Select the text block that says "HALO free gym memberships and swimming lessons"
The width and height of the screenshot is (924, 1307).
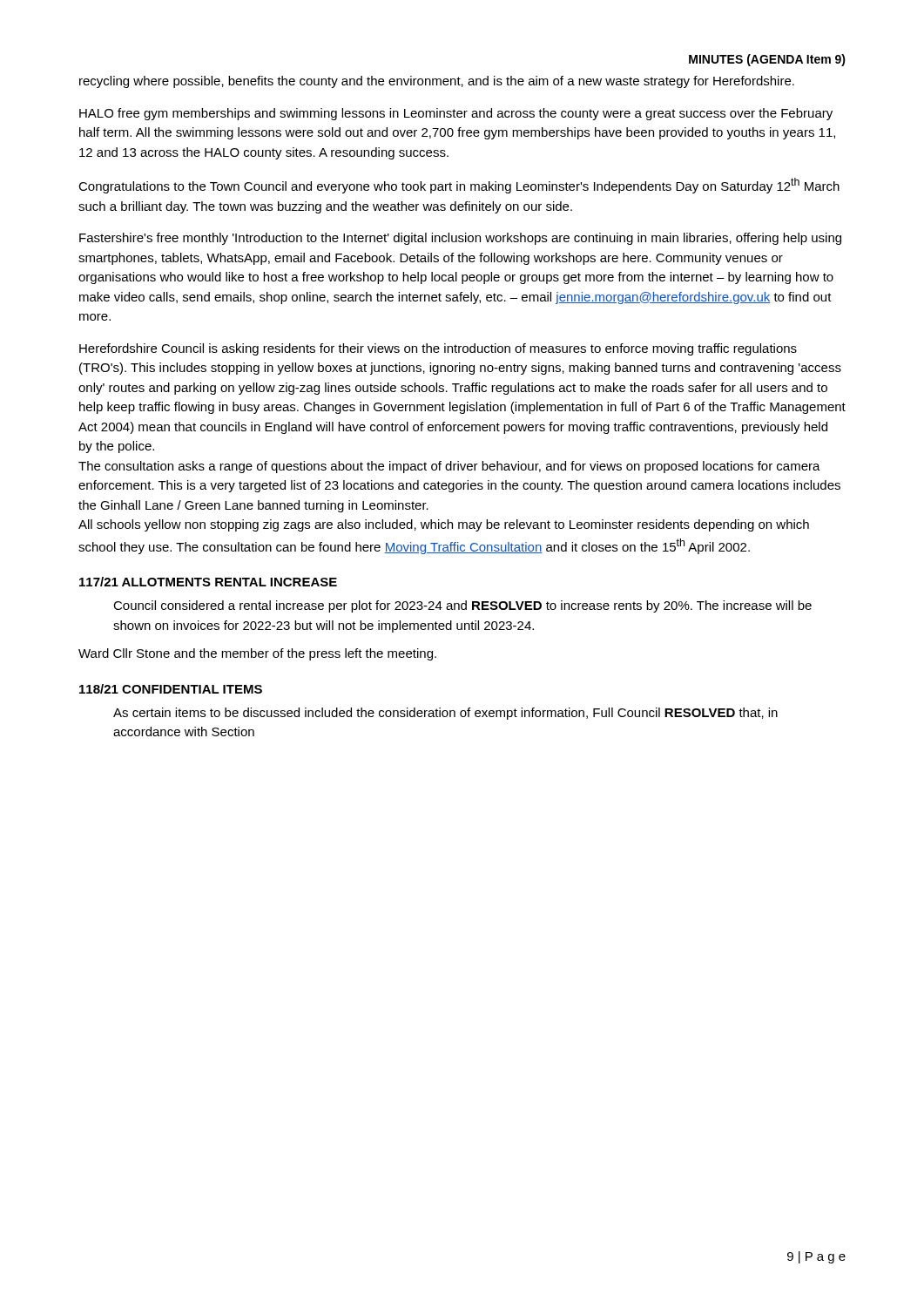[x=457, y=132]
